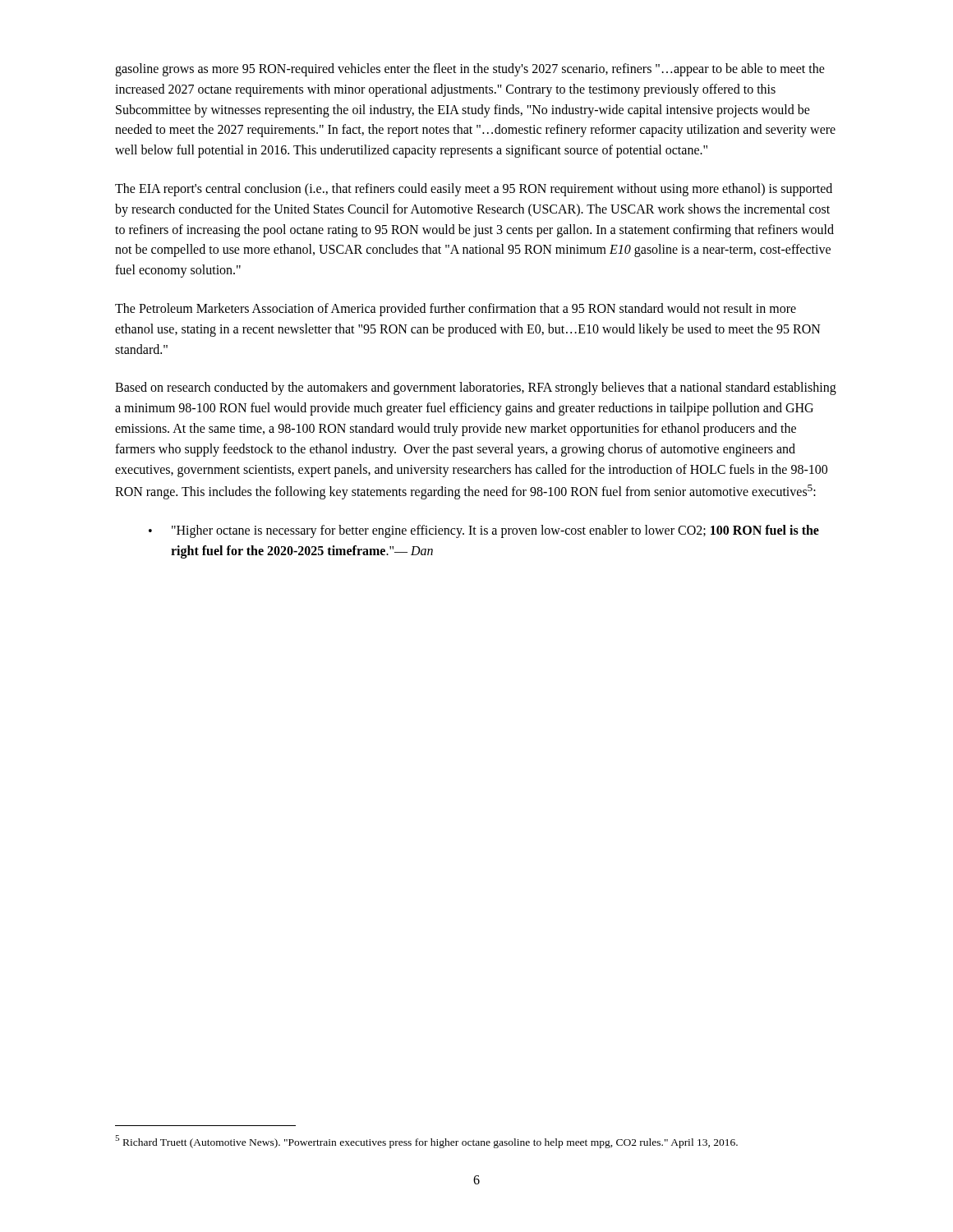
Task: Locate the block of text that opens with "• "Higher octane is"
Action: point(493,541)
